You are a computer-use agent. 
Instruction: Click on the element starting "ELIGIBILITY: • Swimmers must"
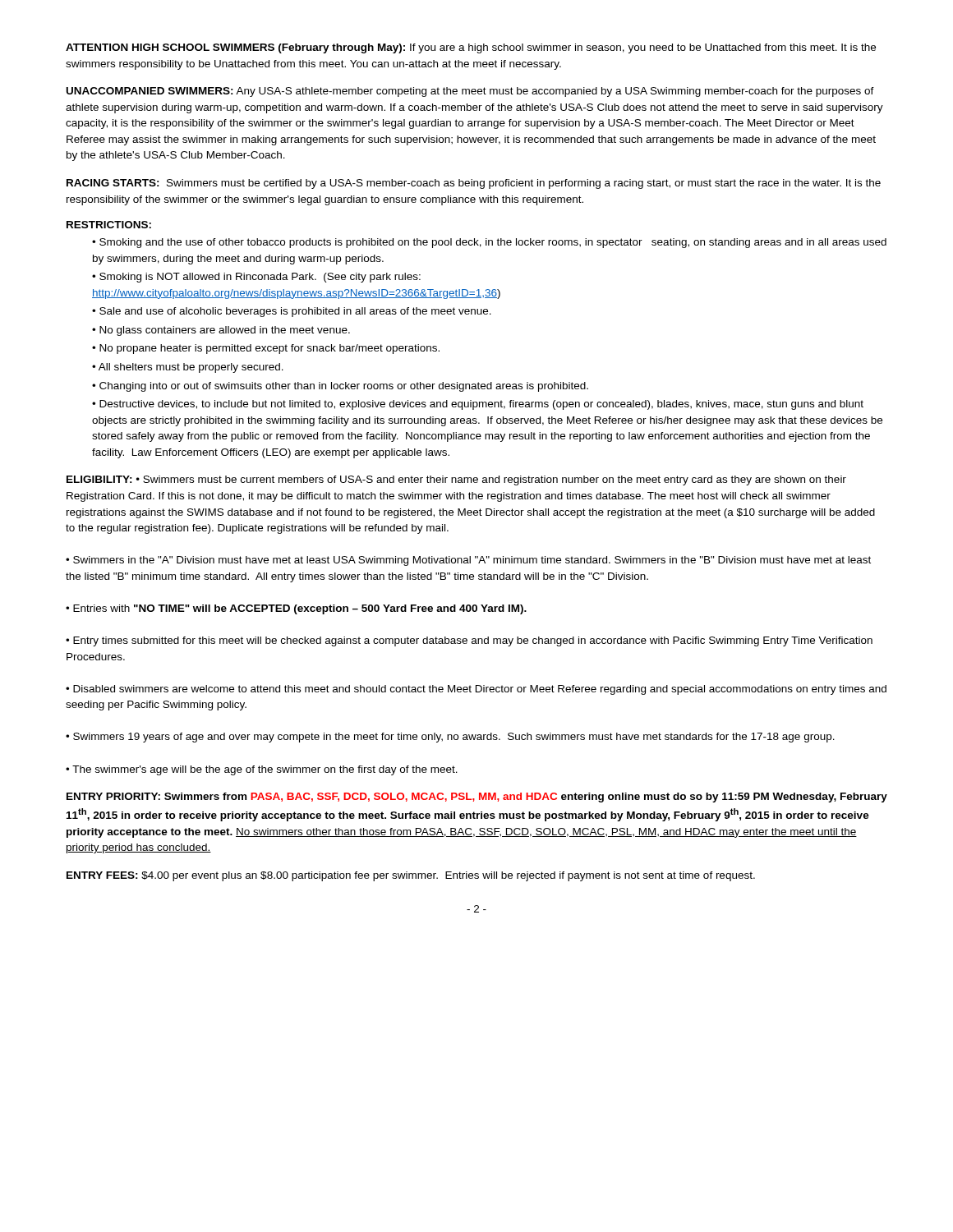click(456, 480)
